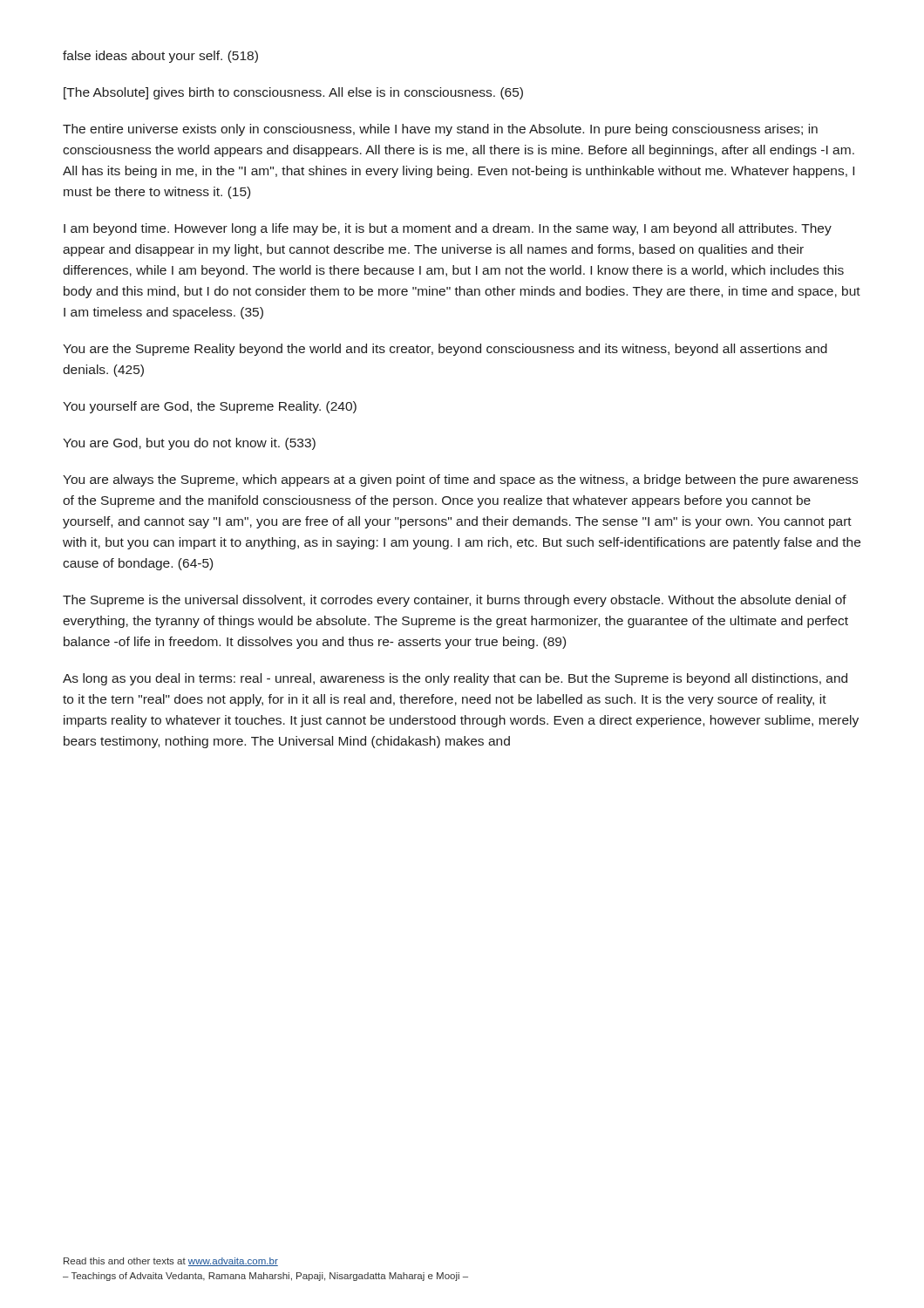This screenshot has height=1308, width=924.
Task: Find the region starting "As long as you deal in terms:"
Action: pos(461,710)
